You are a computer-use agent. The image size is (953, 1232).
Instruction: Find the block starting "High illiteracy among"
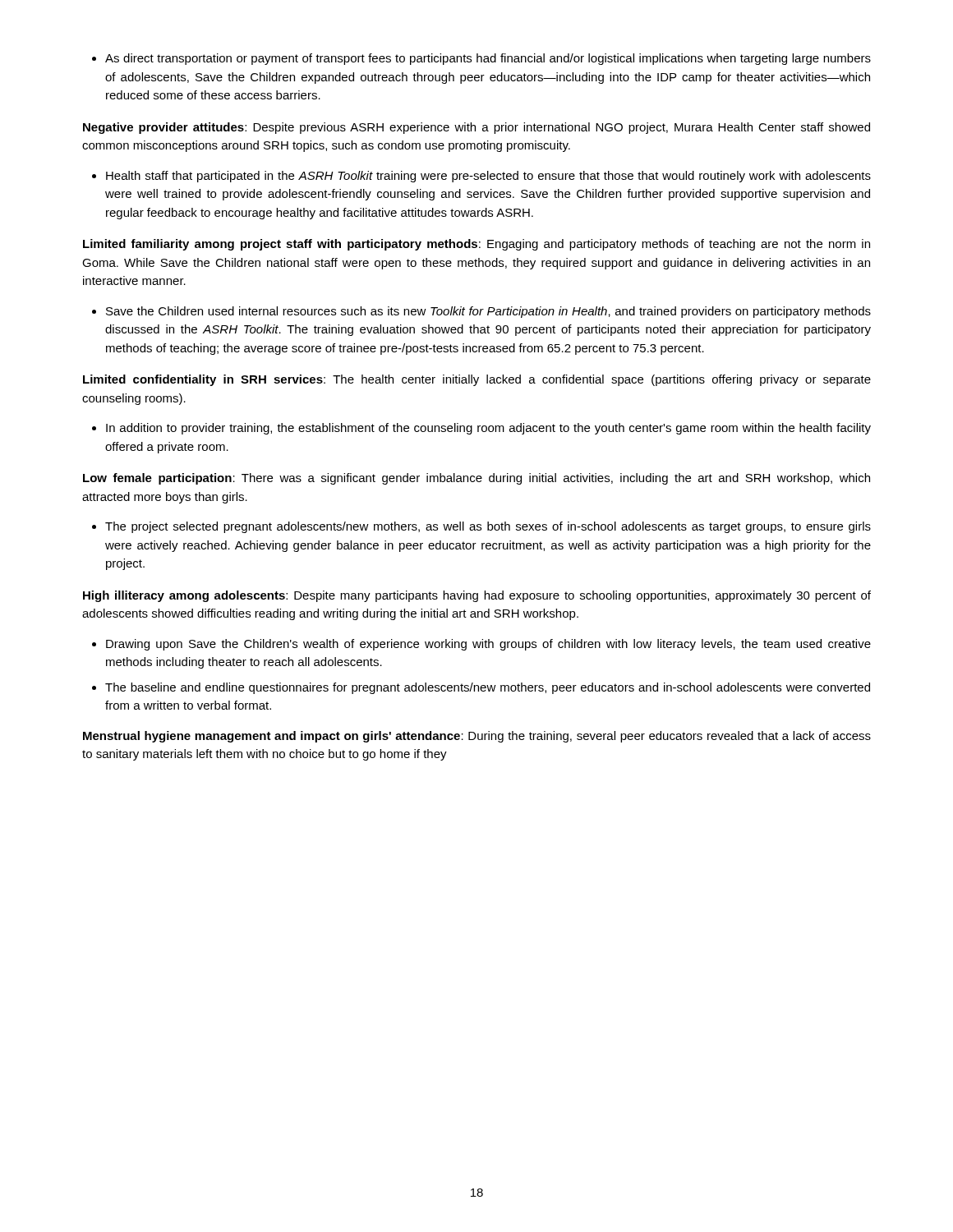tap(476, 605)
